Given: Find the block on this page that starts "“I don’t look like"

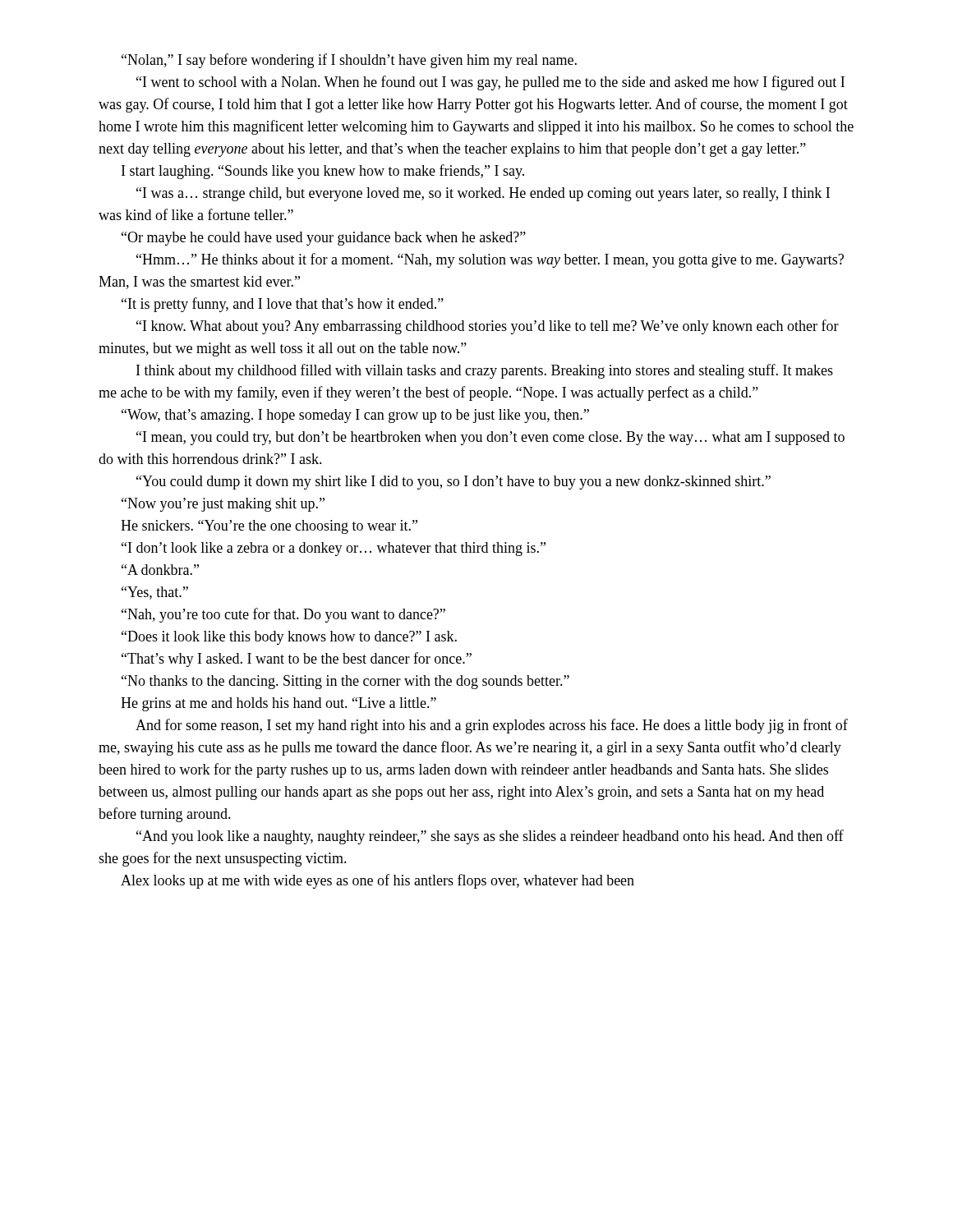Looking at the screenshot, I should [x=476, y=548].
